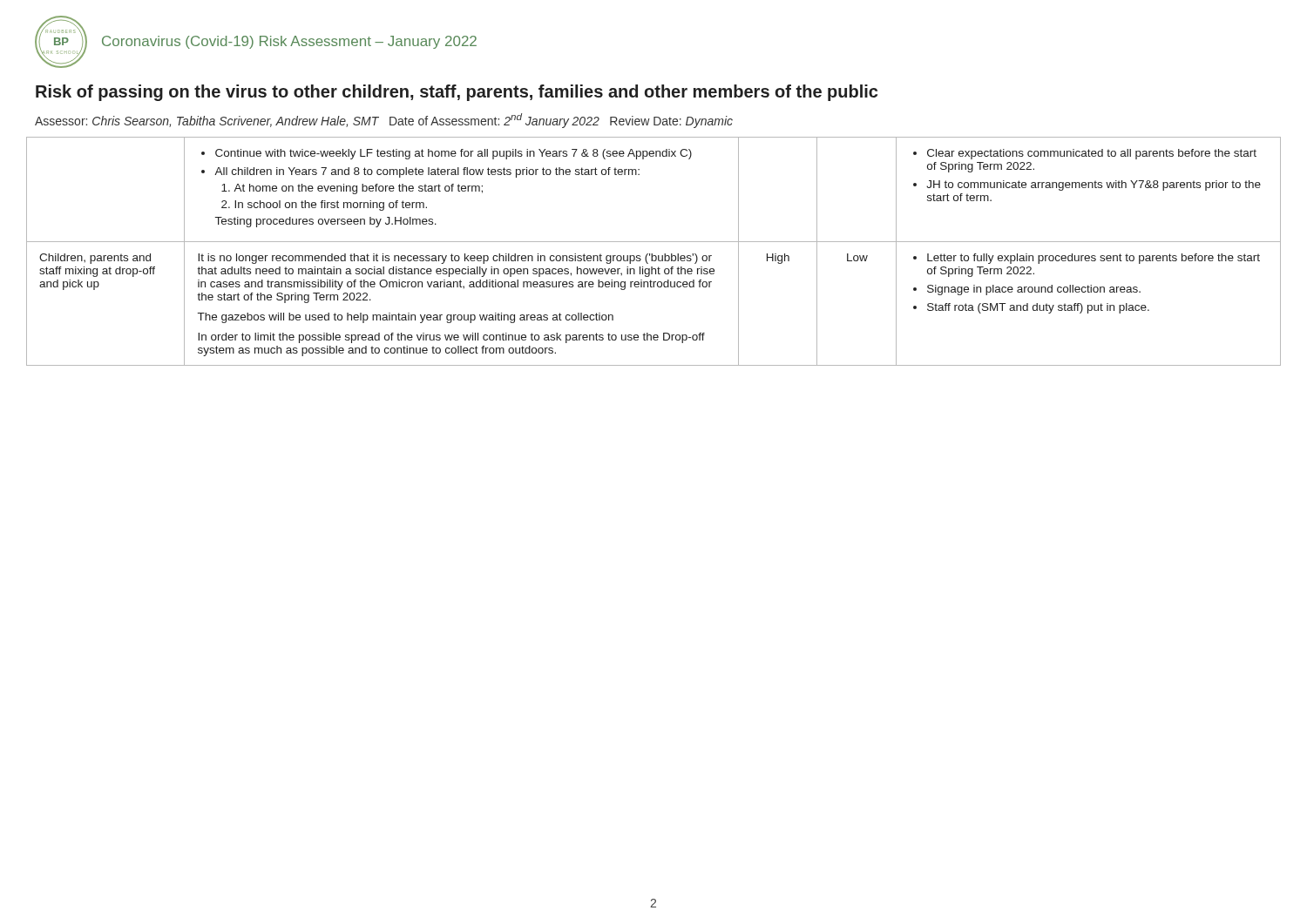The height and width of the screenshot is (924, 1307).
Task: Click on the table containing "Clear expectations communicated to all"
Action: pyautogui.click(x=654, y=251)
